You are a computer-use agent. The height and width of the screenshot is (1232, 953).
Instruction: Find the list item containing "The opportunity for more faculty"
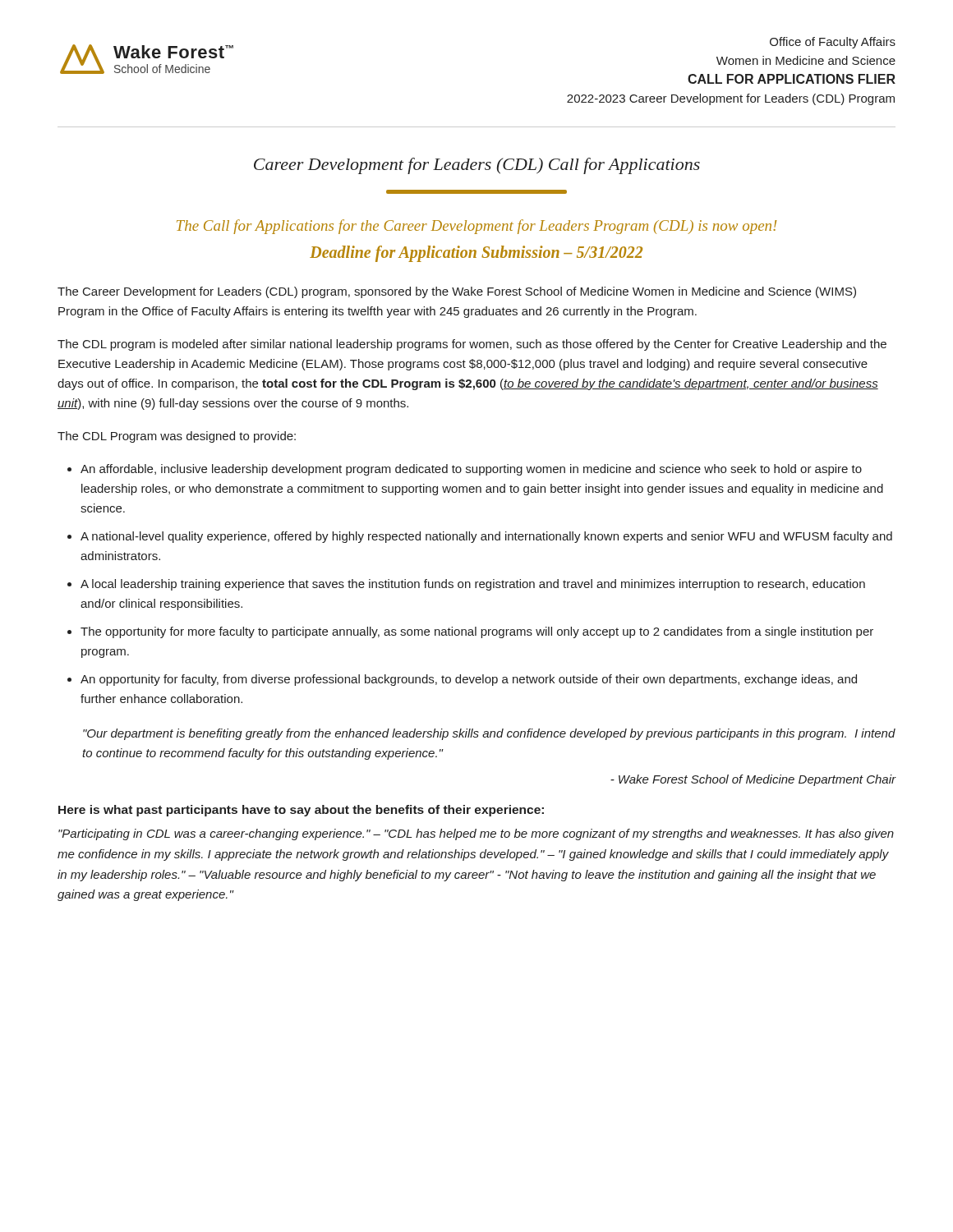477,641
